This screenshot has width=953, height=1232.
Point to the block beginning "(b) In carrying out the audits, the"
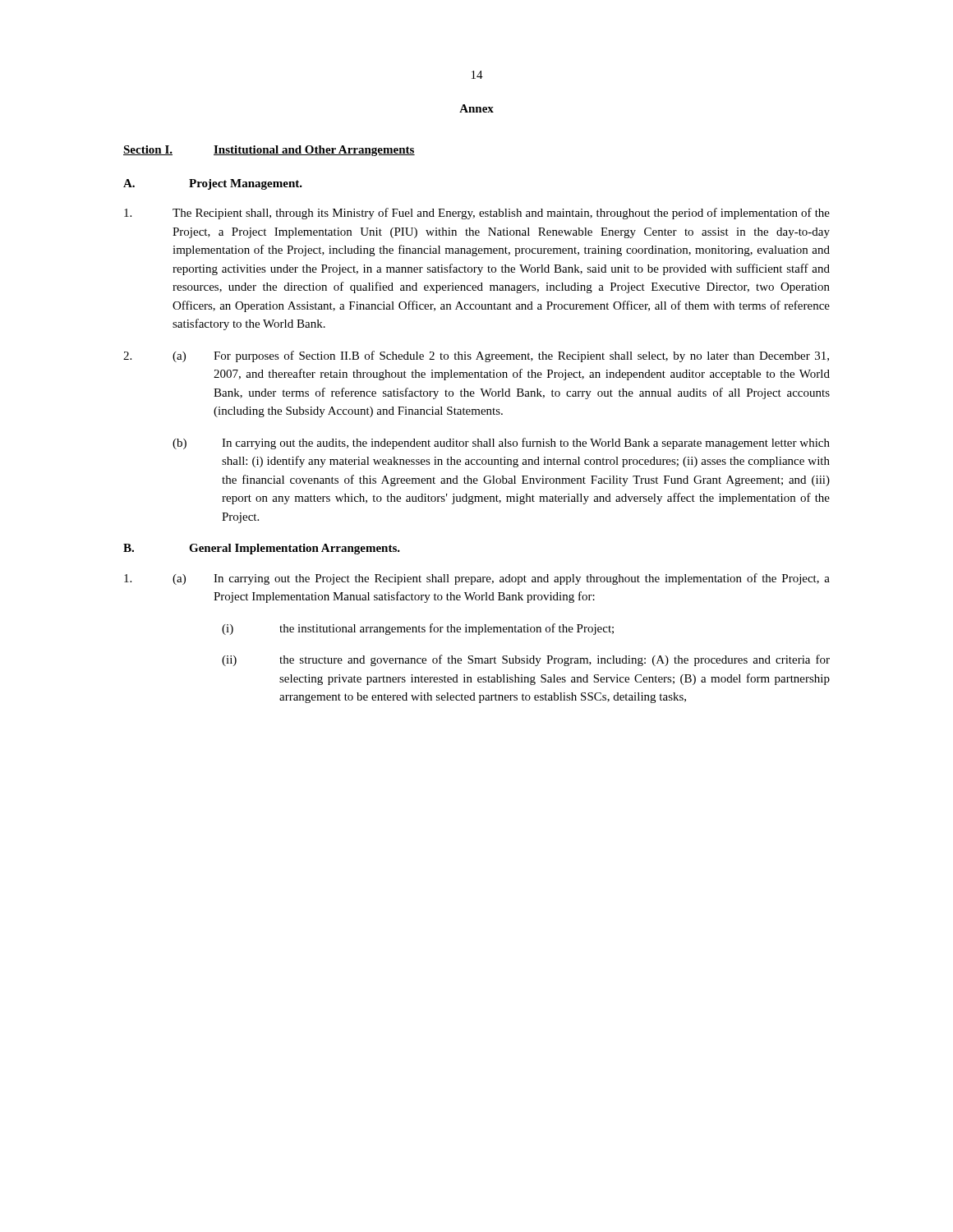pyautogui.click(x=501, y=479)
